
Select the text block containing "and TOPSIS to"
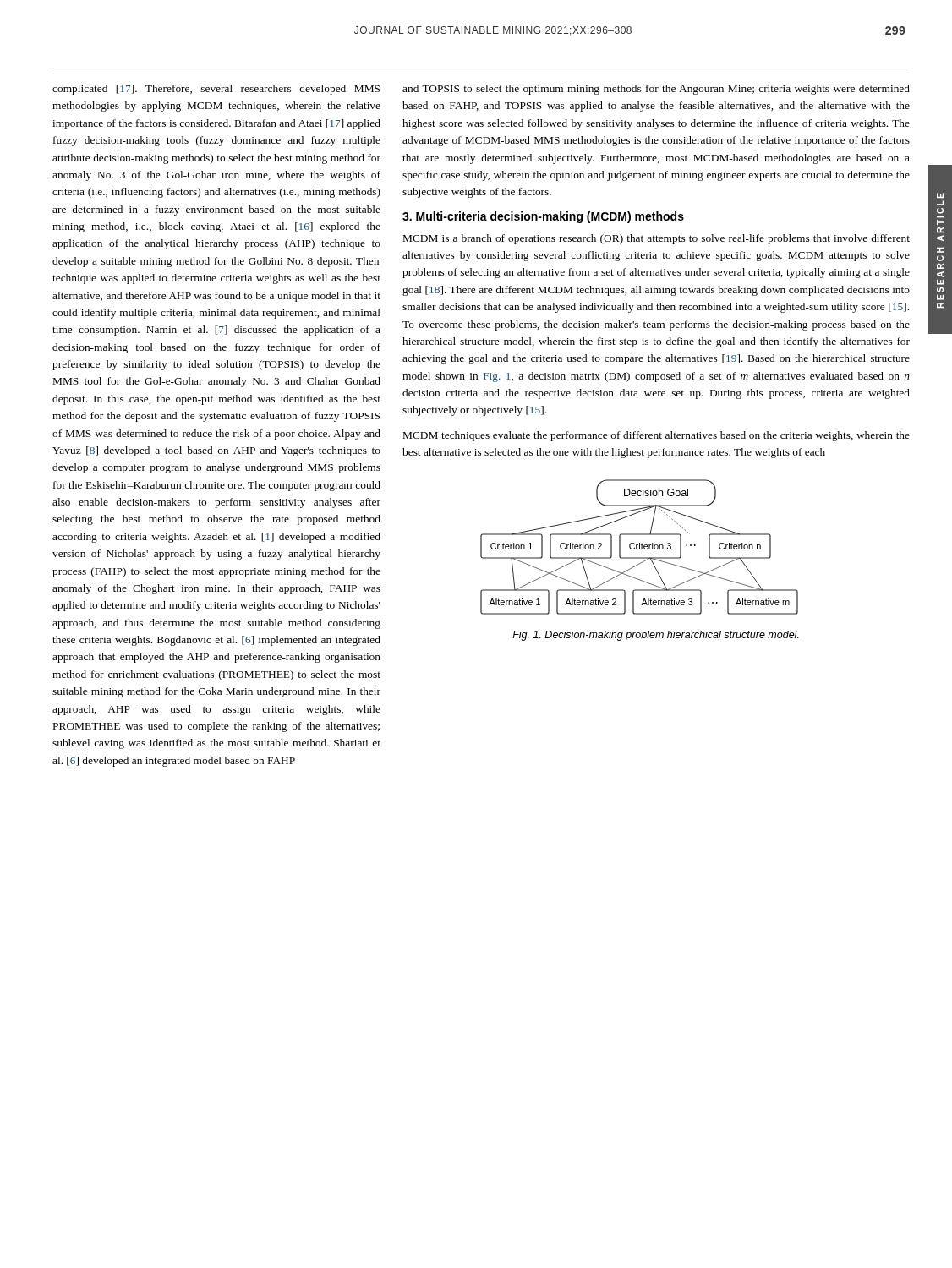[656, 141]
